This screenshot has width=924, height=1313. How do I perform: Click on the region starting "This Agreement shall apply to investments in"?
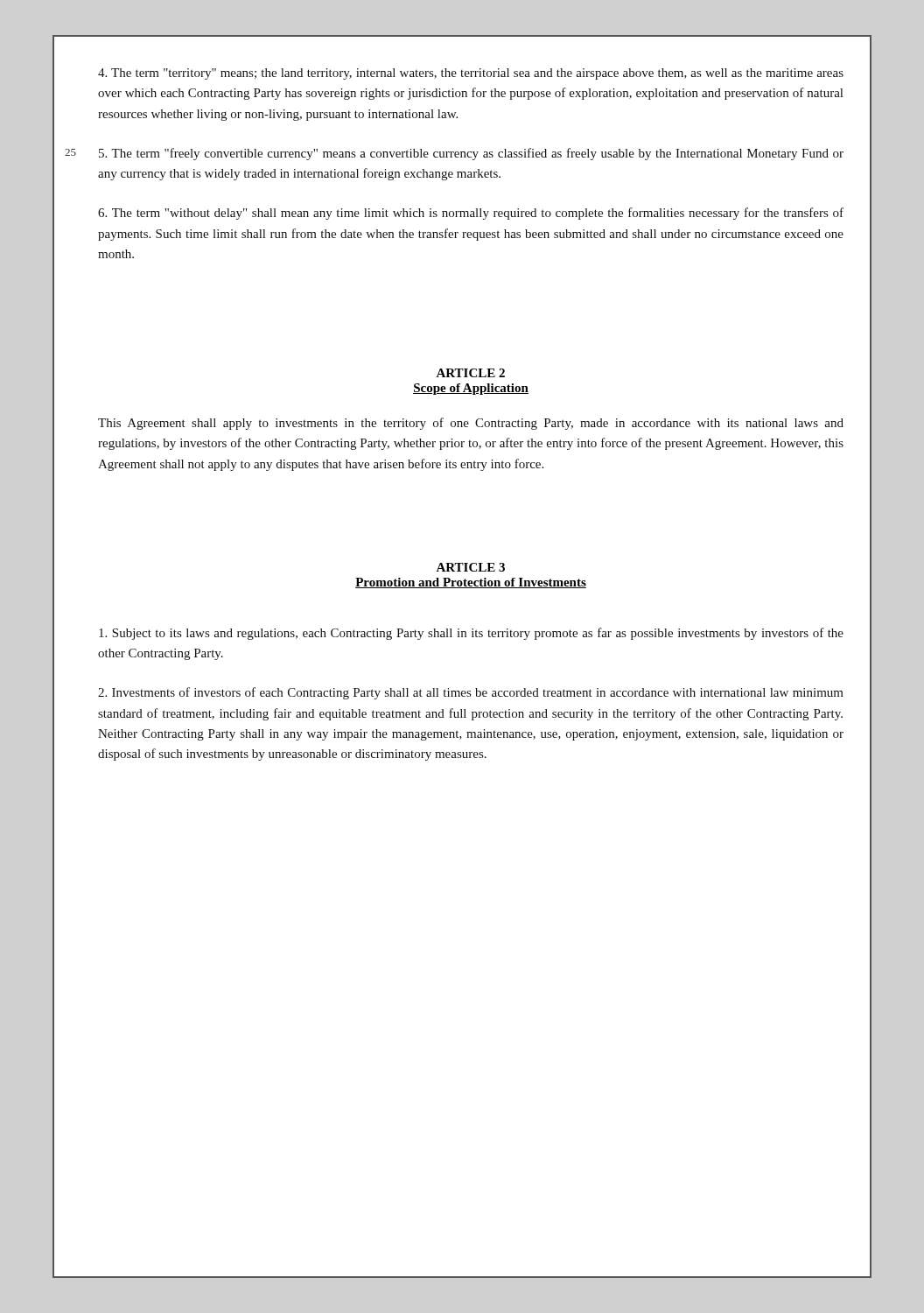pos(471,443)
